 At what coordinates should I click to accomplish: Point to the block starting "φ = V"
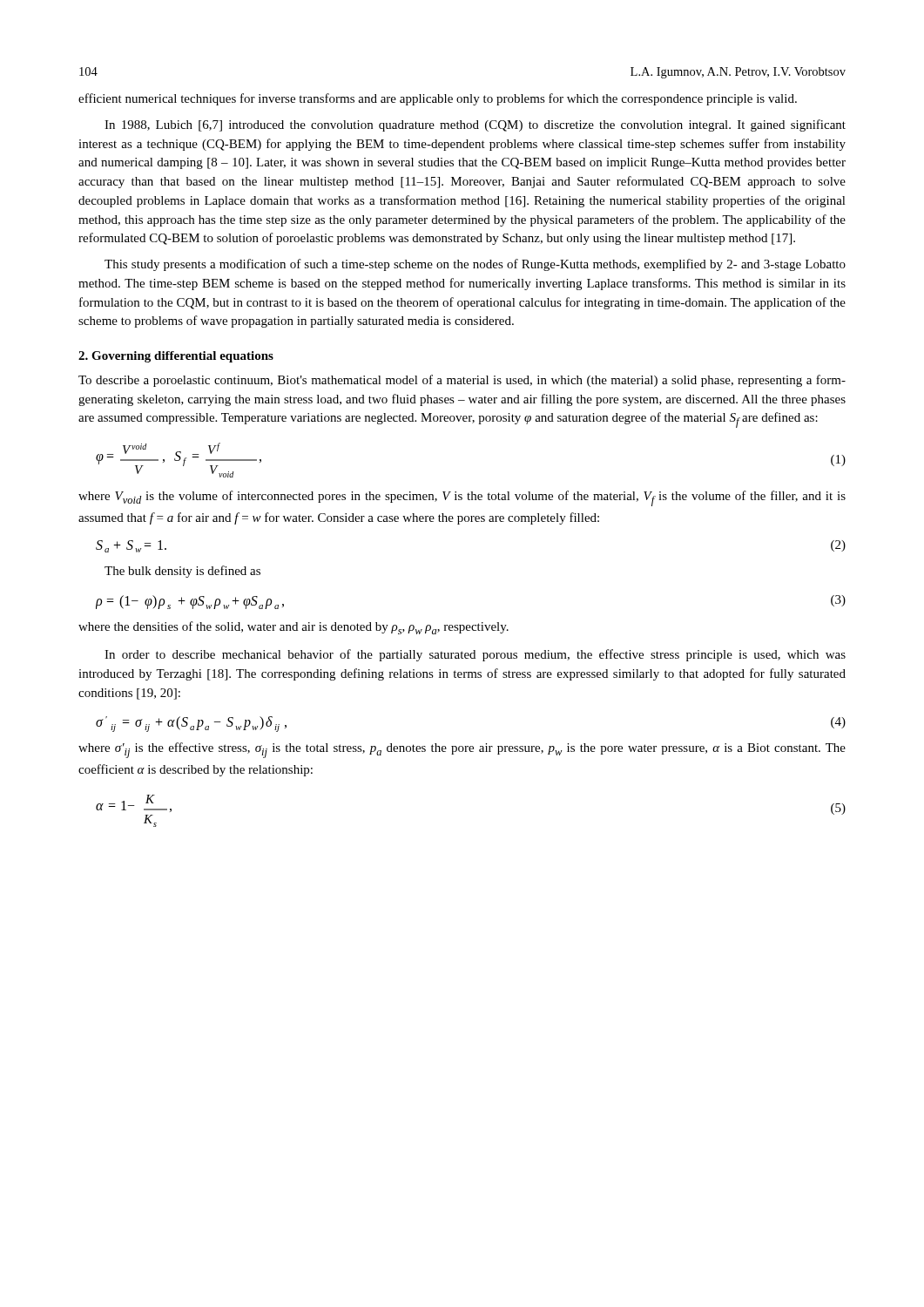coord(139,460)
